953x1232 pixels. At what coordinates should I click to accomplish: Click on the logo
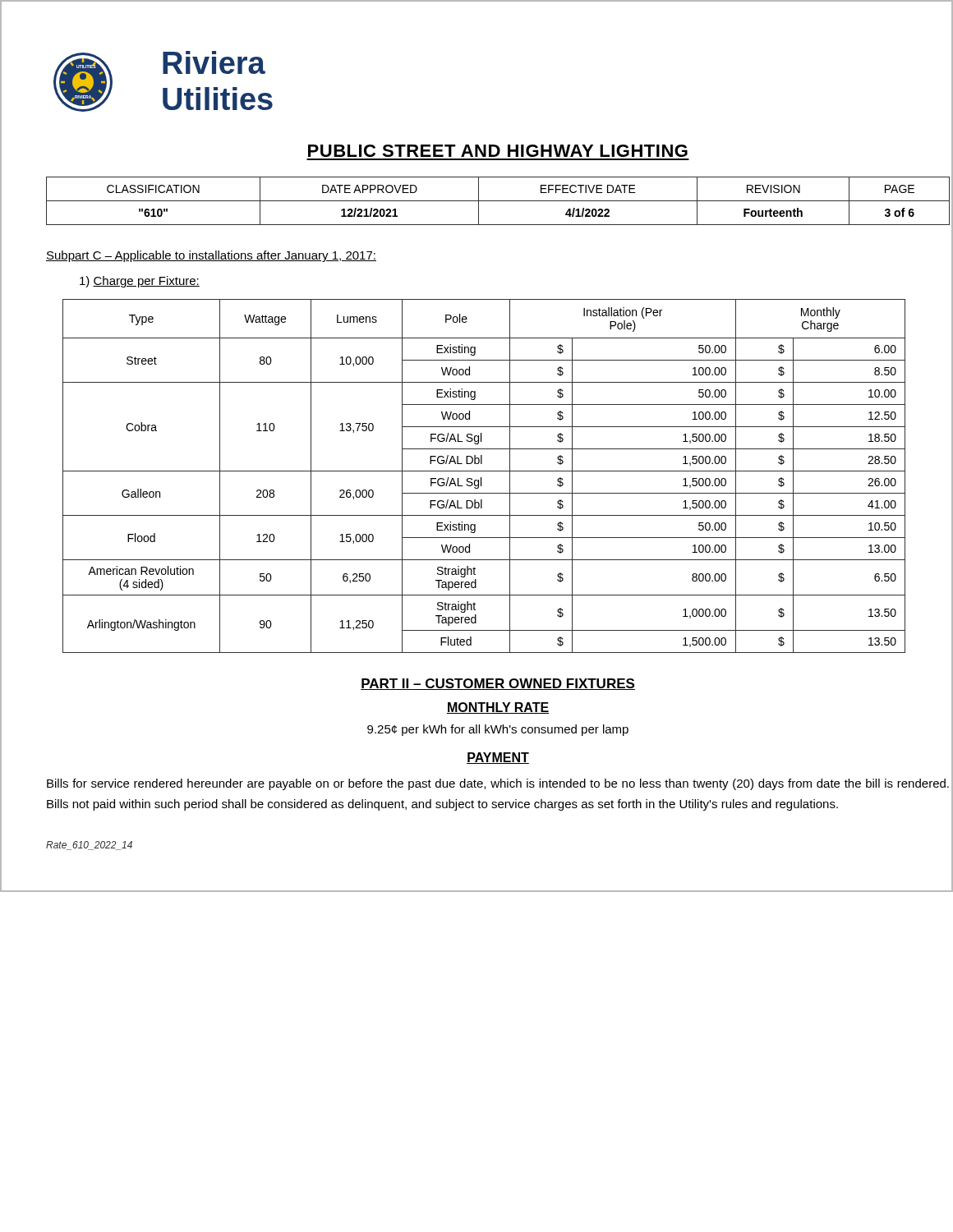[498, 82]
